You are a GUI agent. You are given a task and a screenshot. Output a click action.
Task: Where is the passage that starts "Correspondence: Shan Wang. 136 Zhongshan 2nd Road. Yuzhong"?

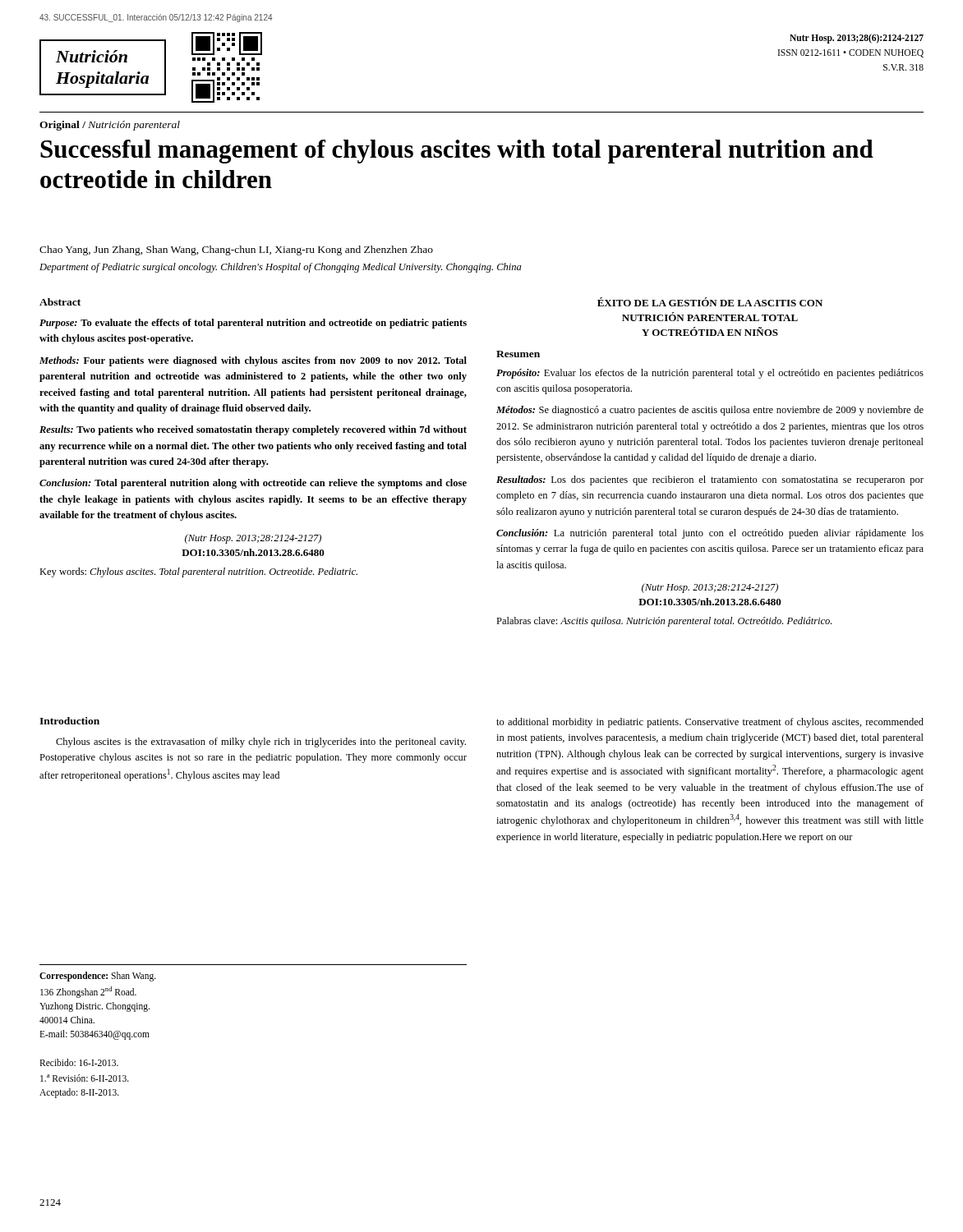tap(98, 1034)
